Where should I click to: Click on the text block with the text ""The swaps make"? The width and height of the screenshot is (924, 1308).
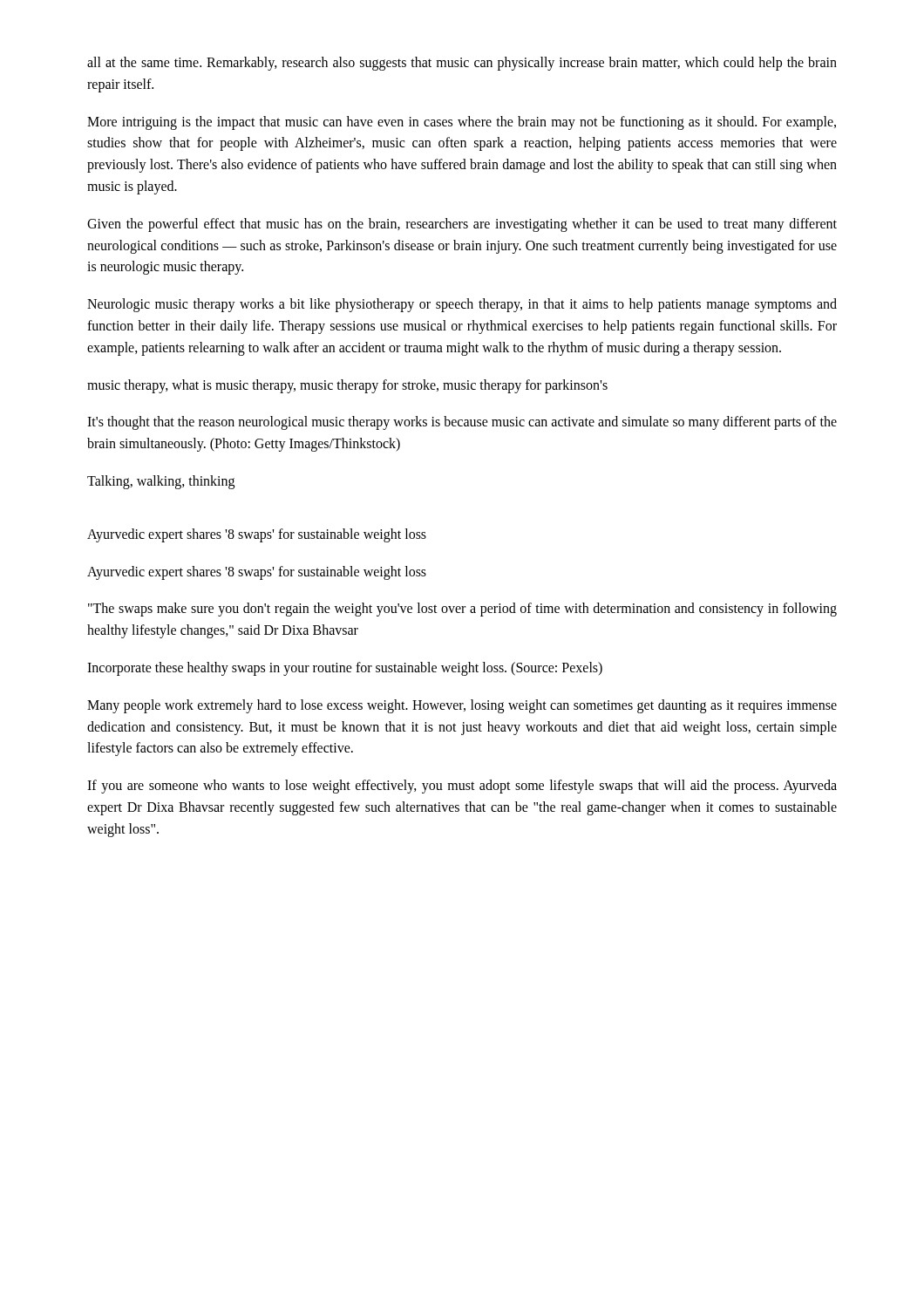[x=462, y=619]
